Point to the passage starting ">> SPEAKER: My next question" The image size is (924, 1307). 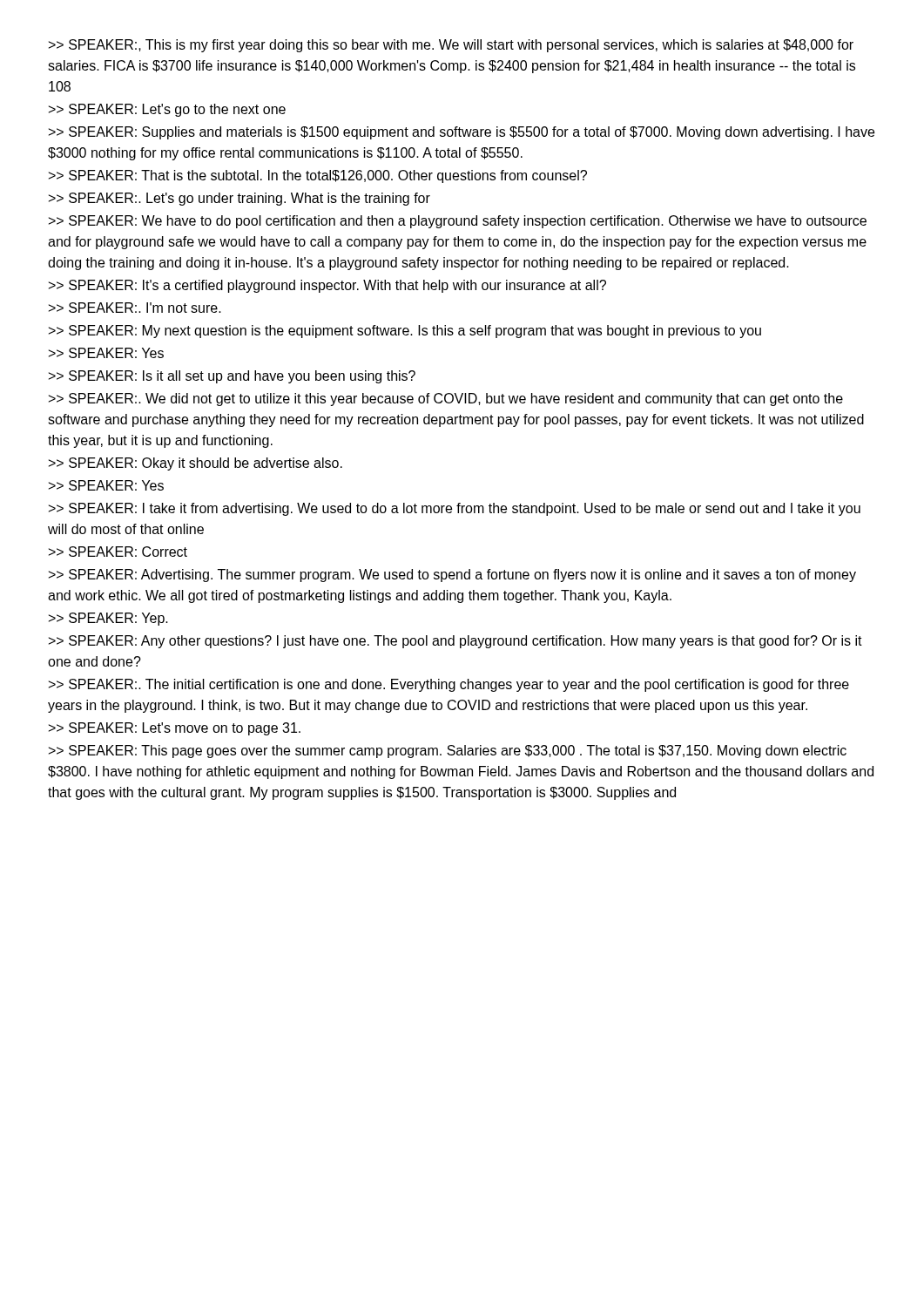tap(405, 331)
